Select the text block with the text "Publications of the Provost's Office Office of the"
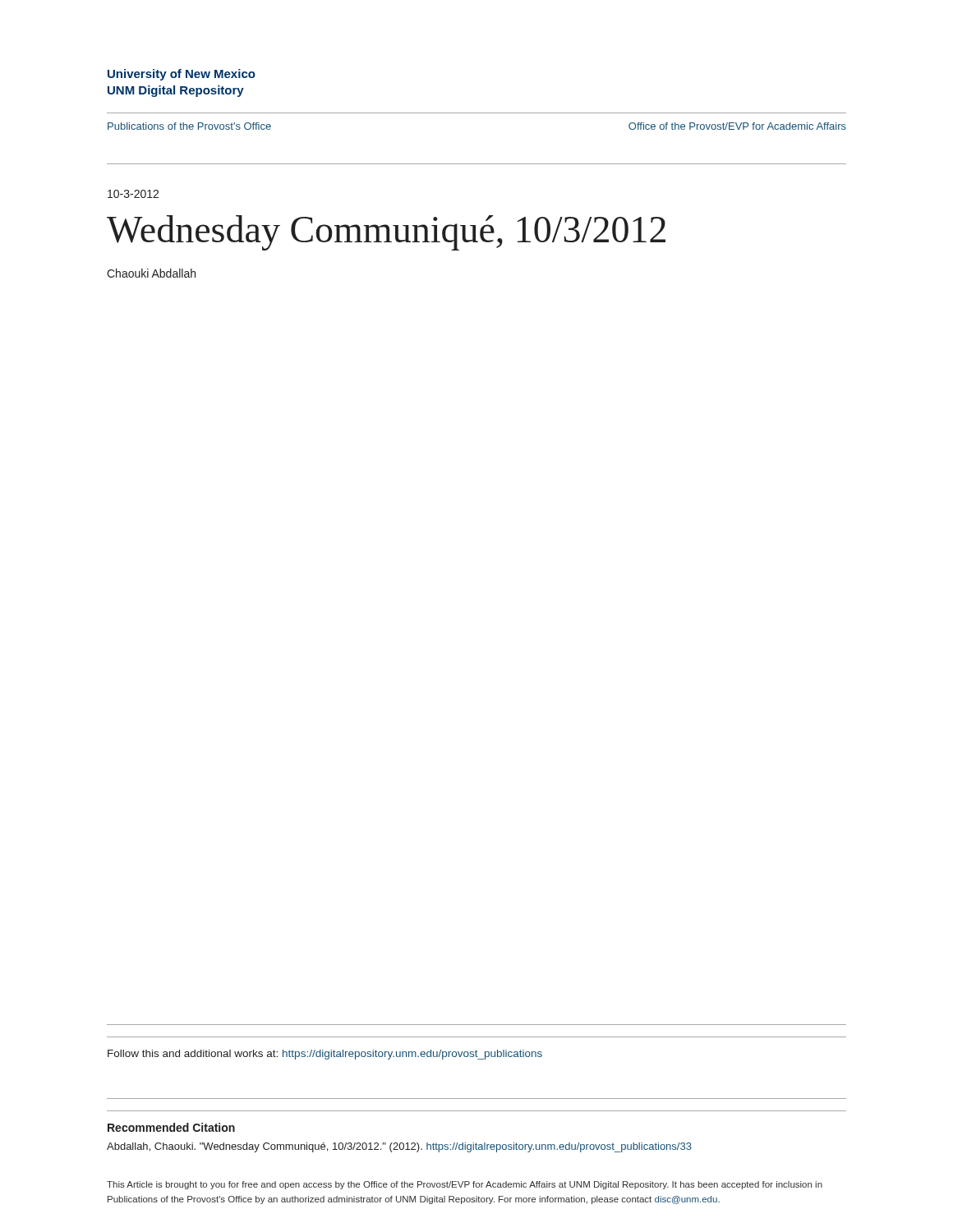Screen dimensions: 1232x953 (191, 127)
